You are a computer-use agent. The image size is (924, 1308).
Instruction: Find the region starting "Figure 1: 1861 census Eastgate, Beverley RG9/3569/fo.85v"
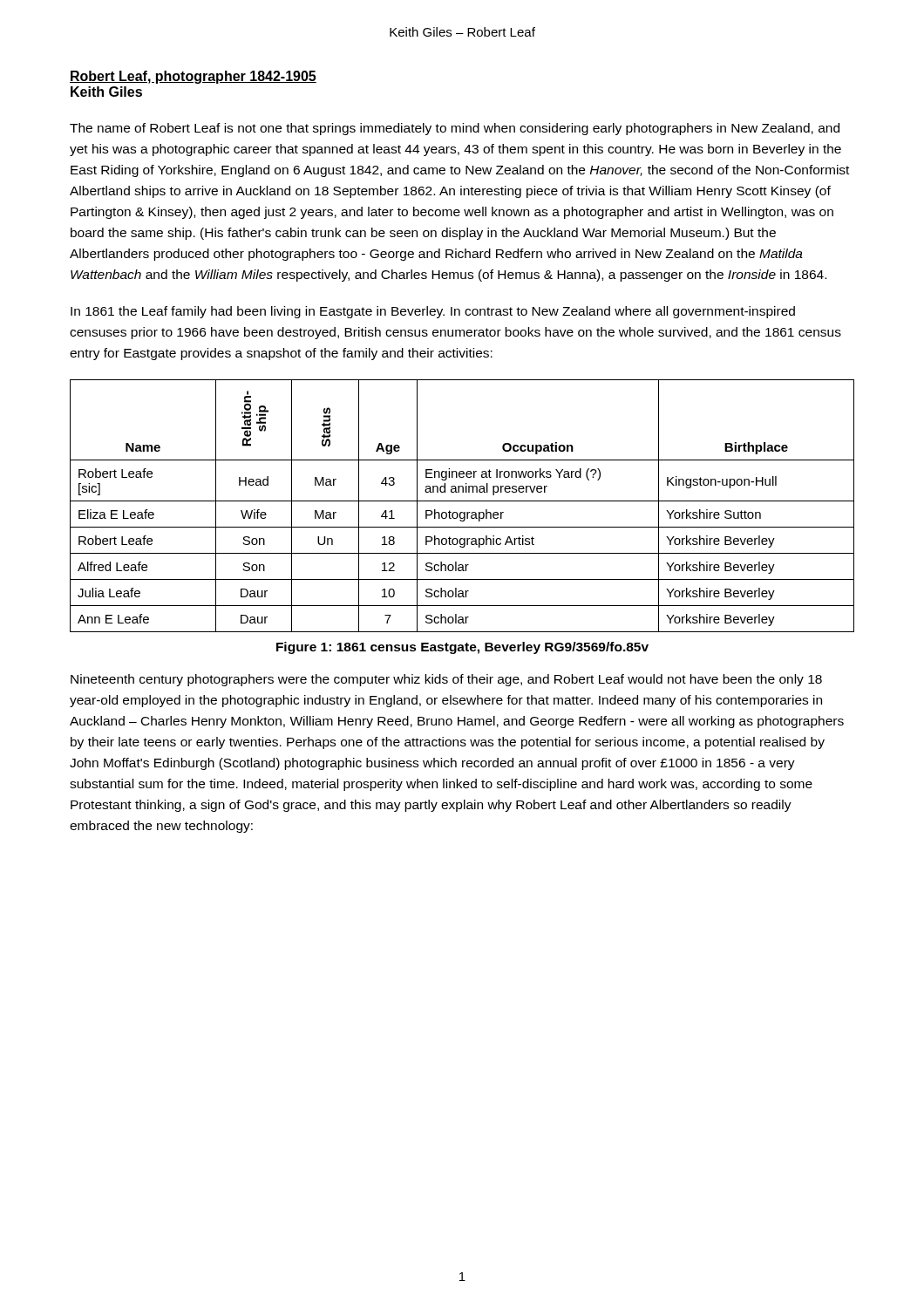point(462,647)
